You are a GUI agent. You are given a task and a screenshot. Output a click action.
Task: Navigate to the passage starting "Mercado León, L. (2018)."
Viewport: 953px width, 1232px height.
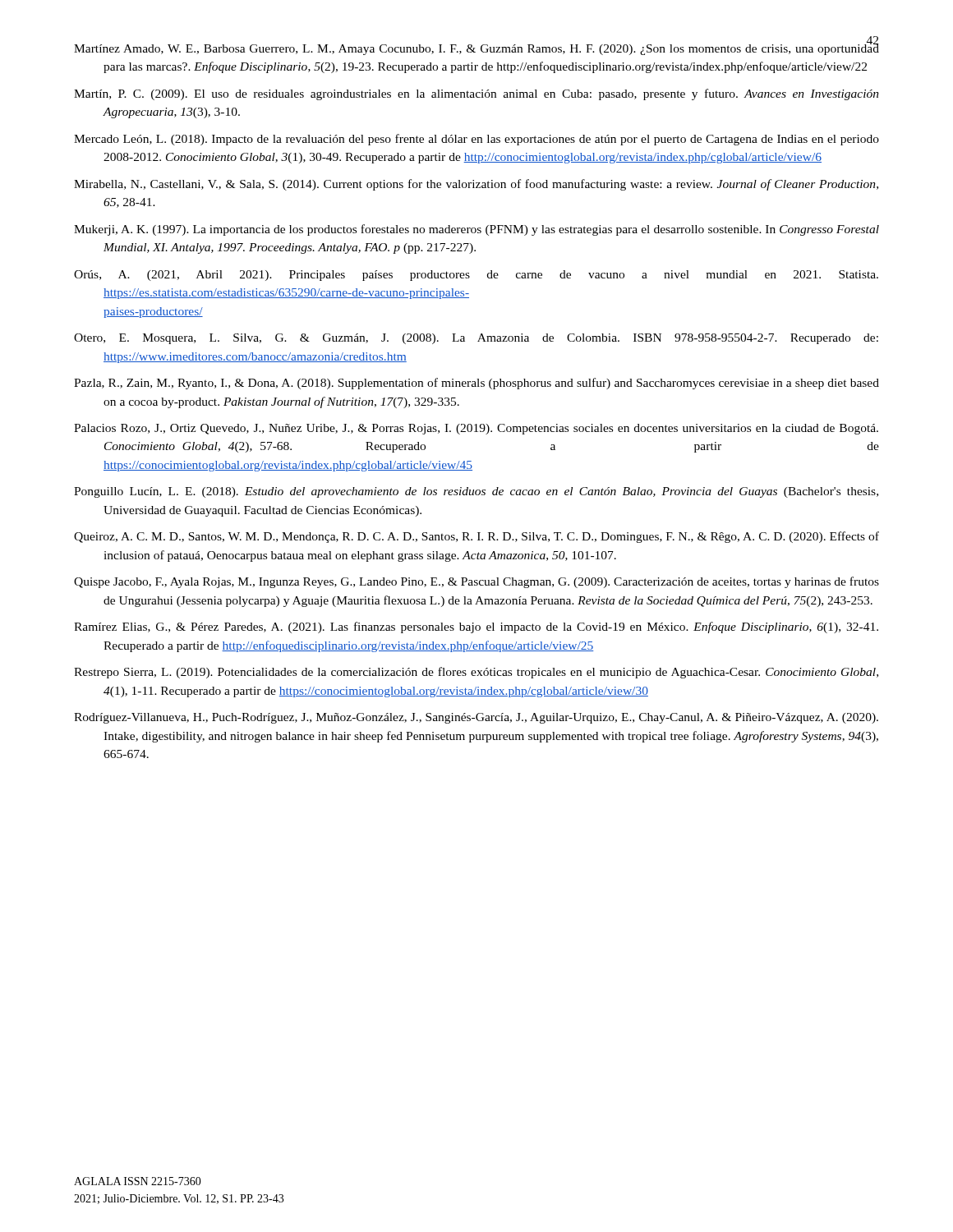(476, 148)
